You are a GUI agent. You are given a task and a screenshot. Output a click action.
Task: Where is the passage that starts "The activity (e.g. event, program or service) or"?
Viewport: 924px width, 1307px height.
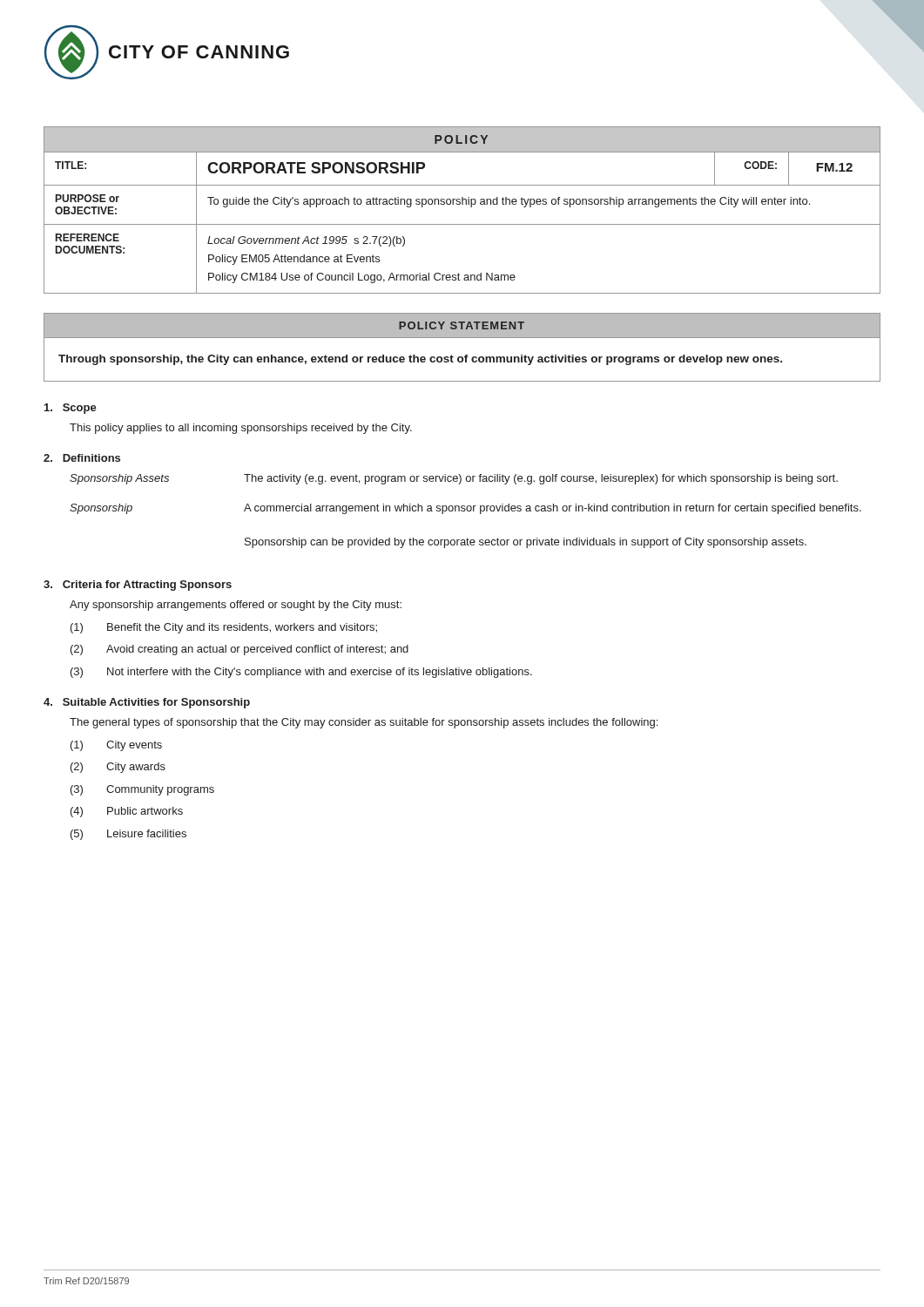coord(541,478)
